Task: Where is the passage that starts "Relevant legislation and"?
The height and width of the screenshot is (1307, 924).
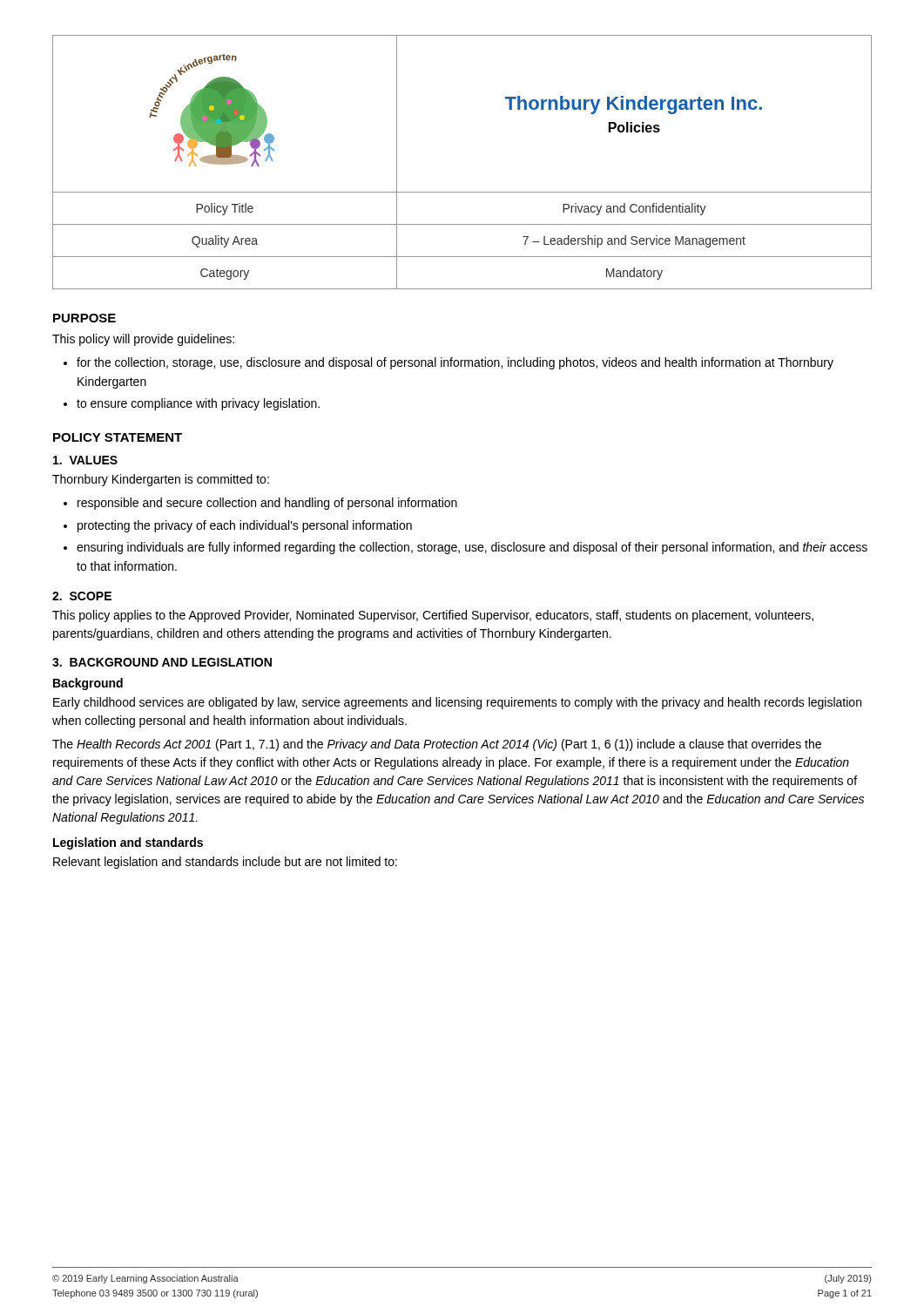Action: pyautogui.click(x=225, y=862)
